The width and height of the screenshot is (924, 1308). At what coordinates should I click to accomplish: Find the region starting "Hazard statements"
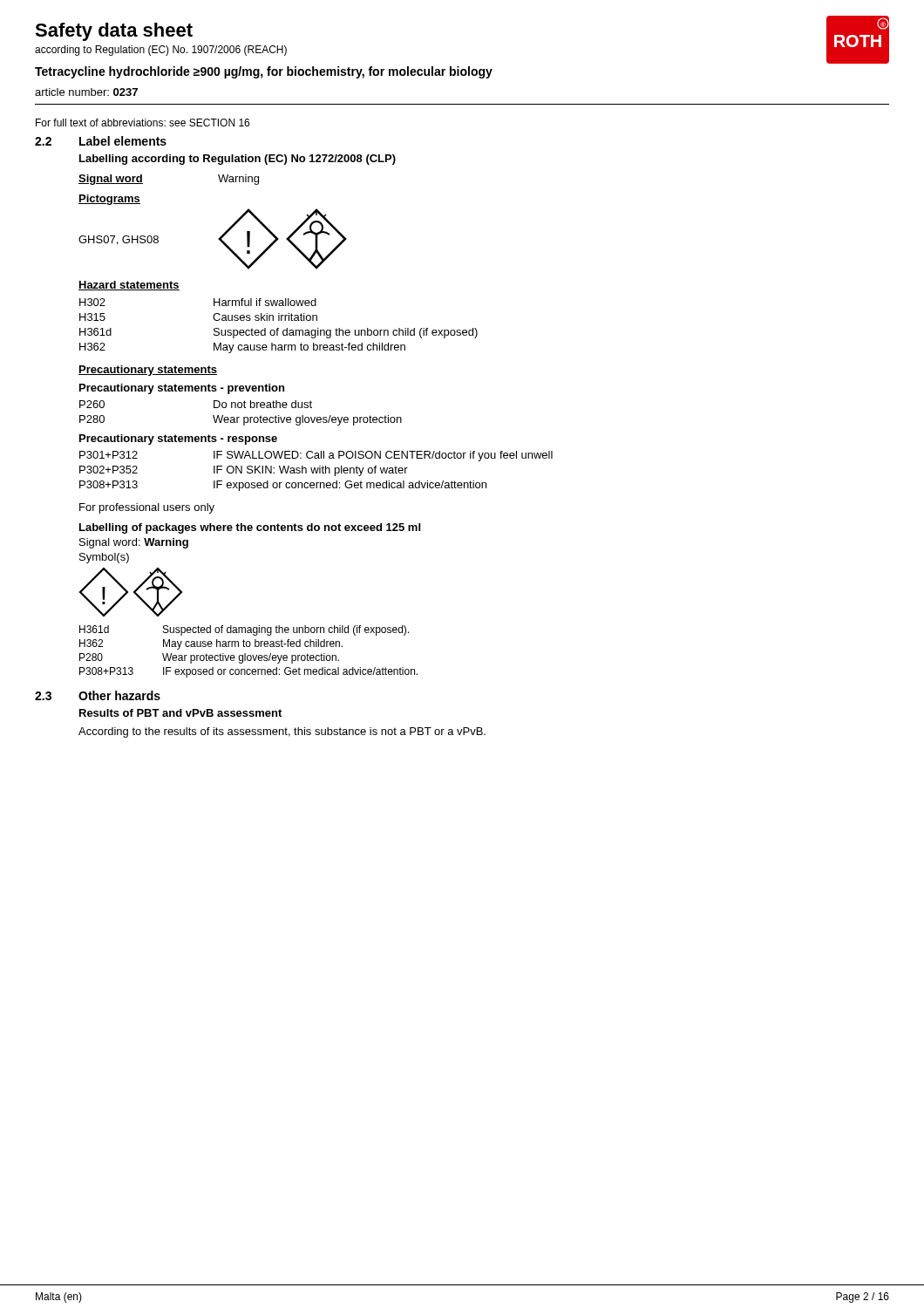[x=129, y=285]
